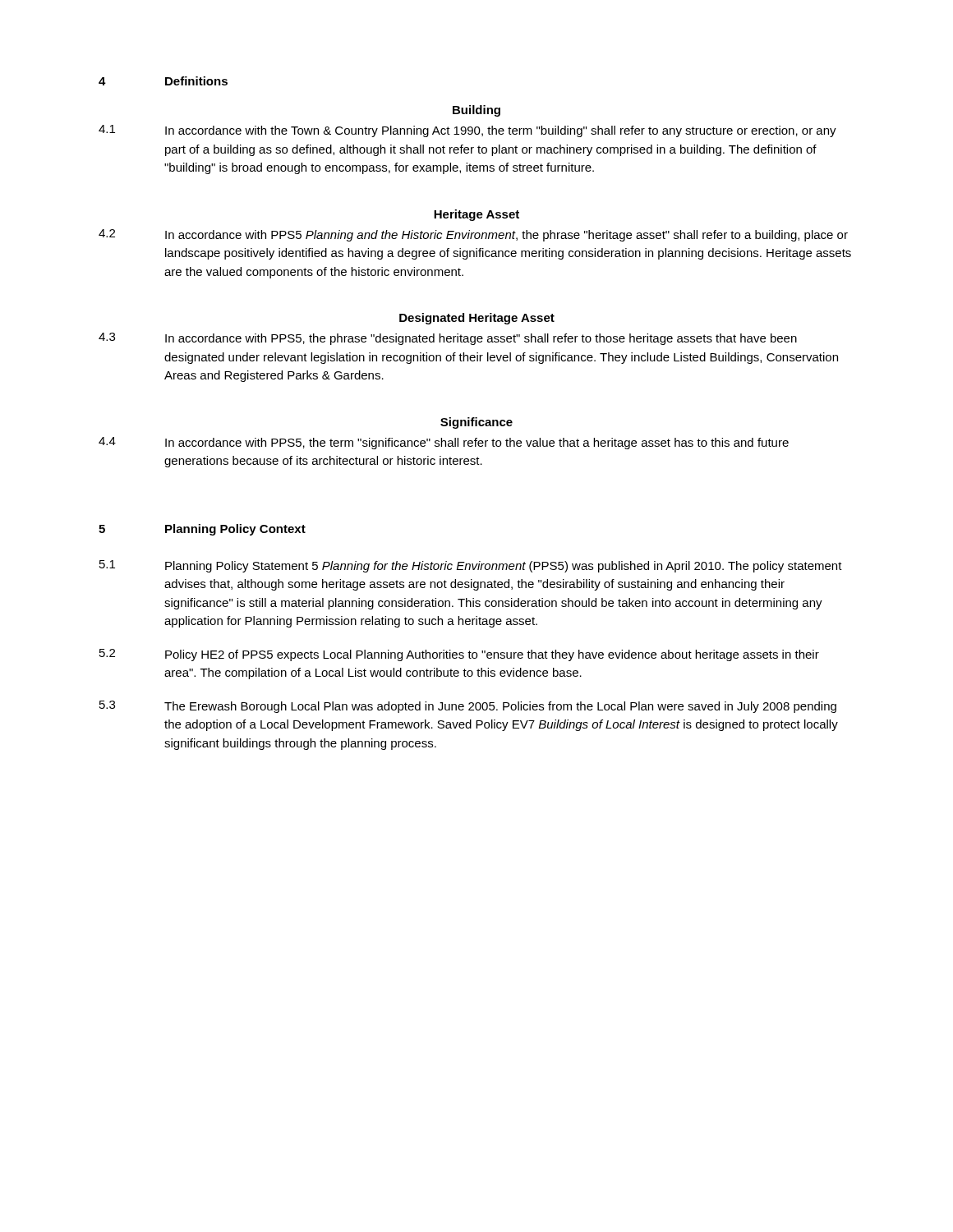The width and height of the screenshot is (953, 1232).
Task: Click on the text block that says "4 In accordance with PPS5, the"
Action: pos(476,452)
